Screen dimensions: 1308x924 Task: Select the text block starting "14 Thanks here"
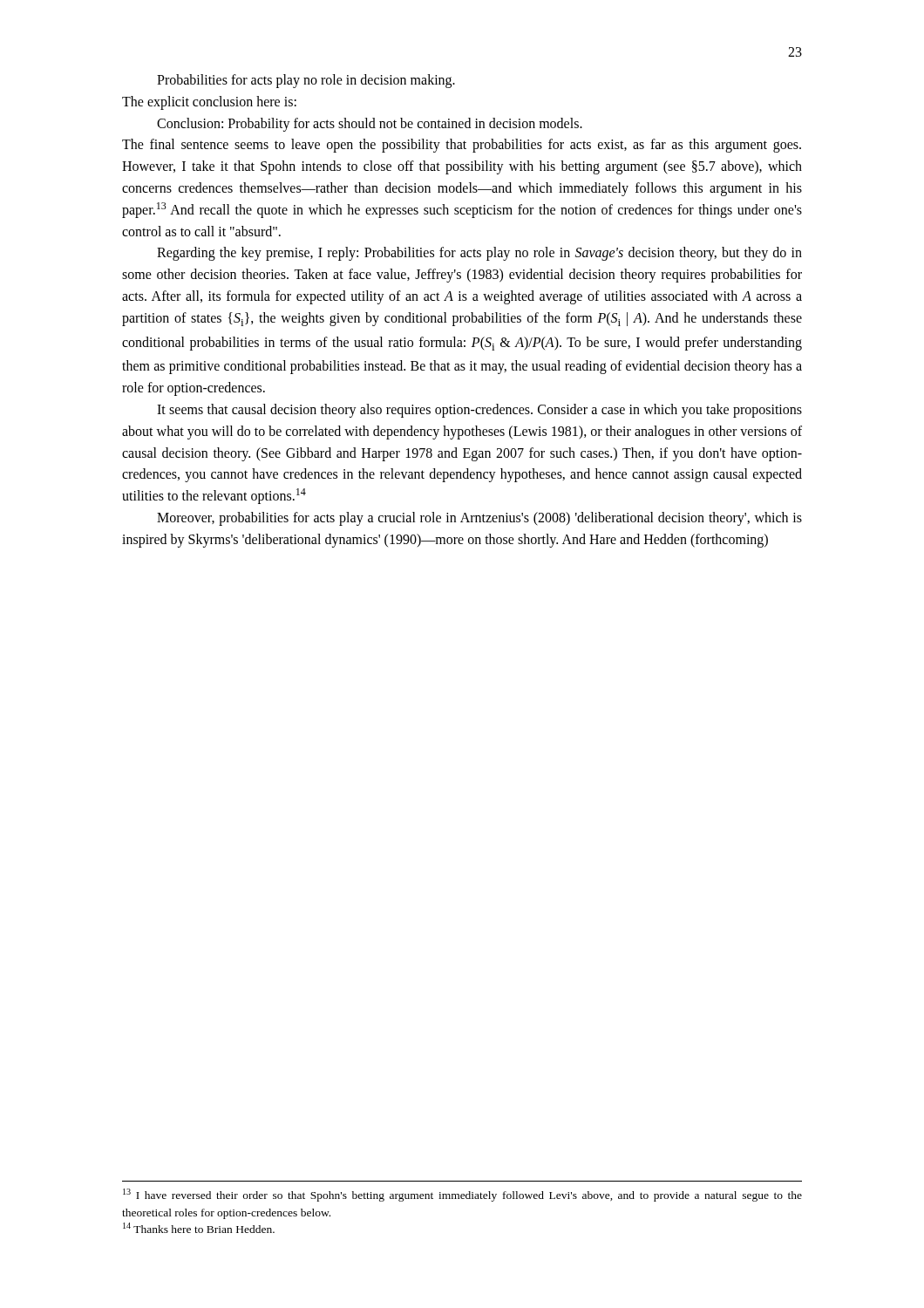tap(199, 1228)
